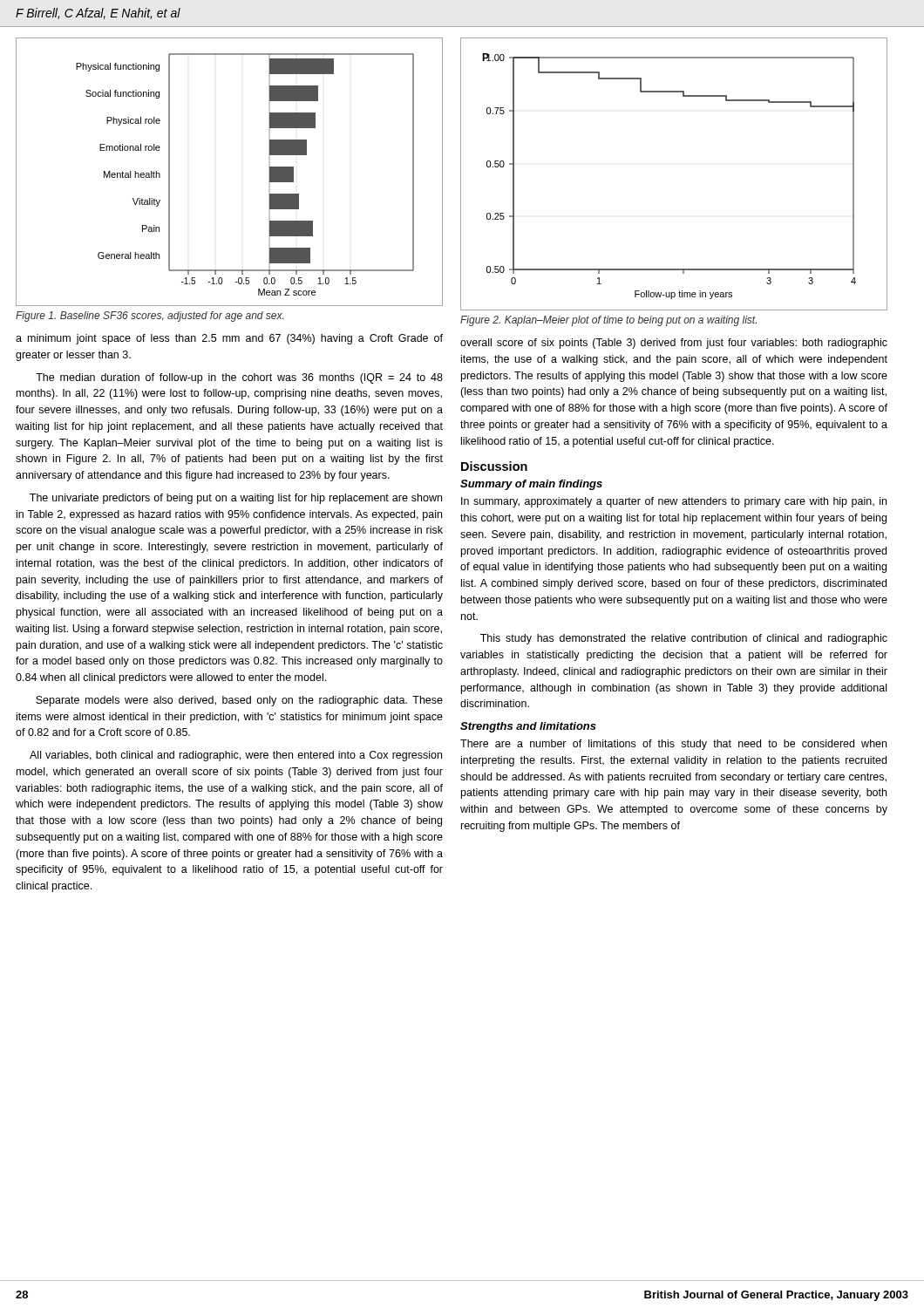Find the block starting "This study has demonstrated the relative contribution of"

click(674, 671)
